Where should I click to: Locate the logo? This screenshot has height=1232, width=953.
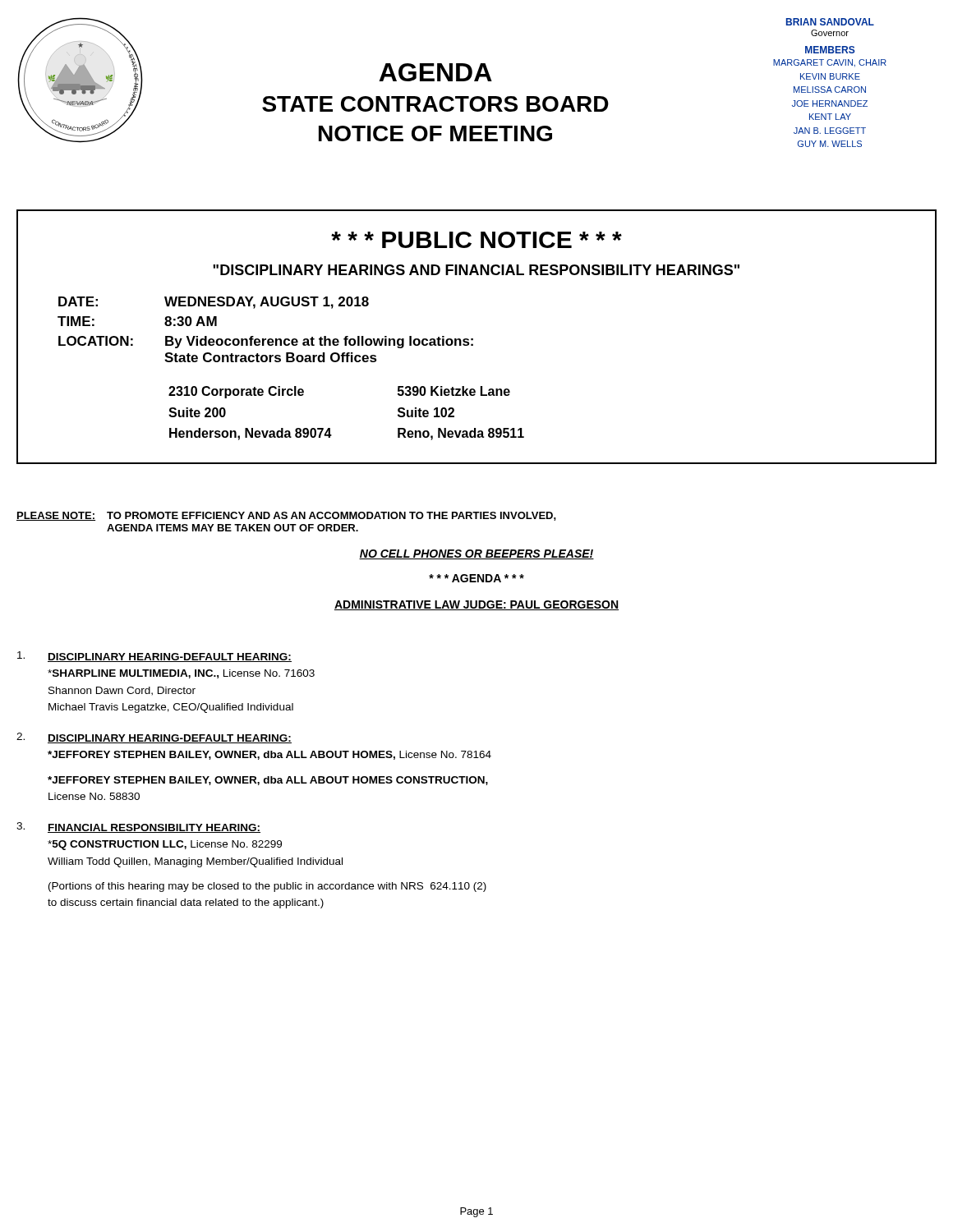click(82, 82)
